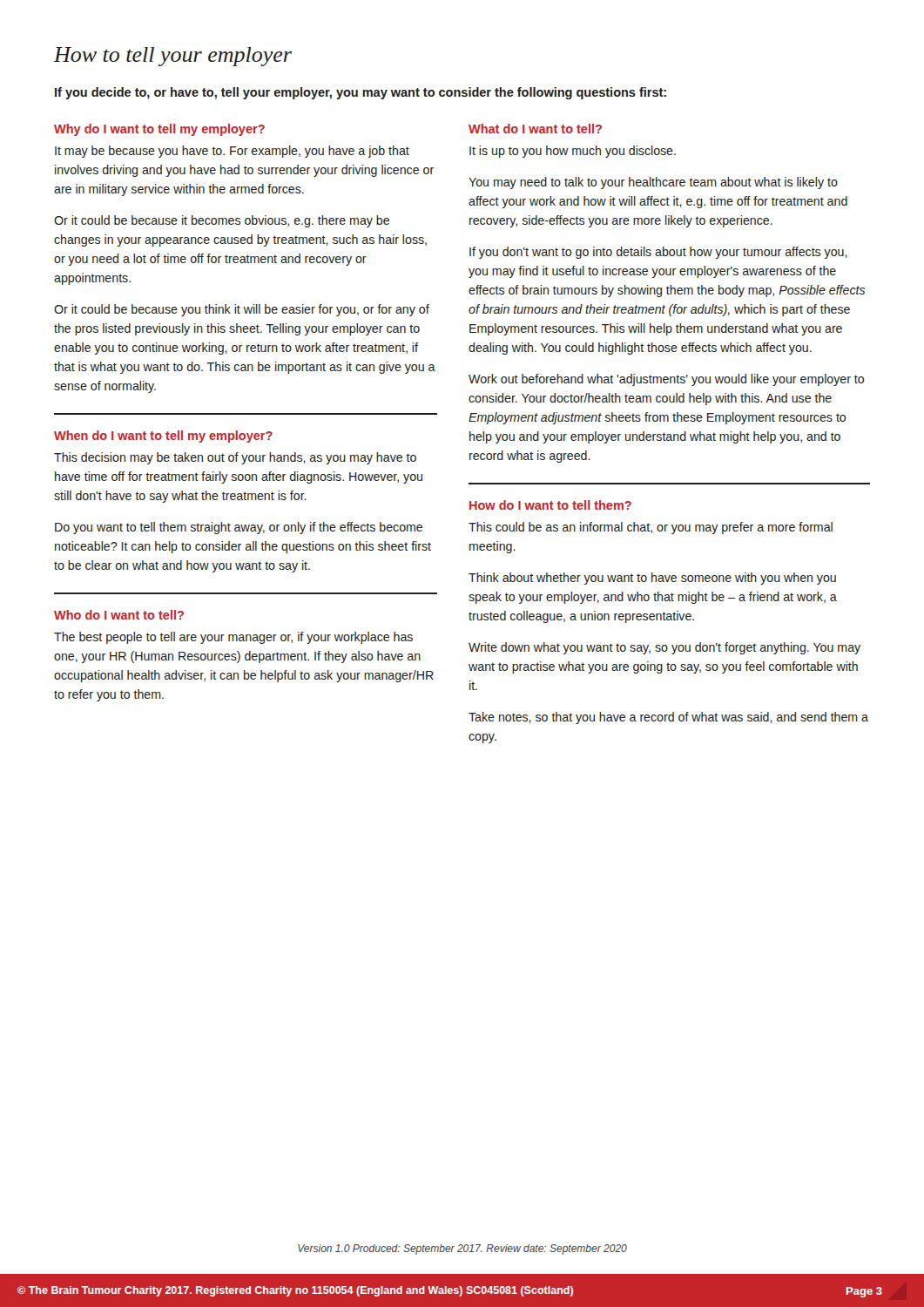The height and width of the screenshot is (1307, 924).
Task: Click on the text block with the text "This decision may be taken out of"
Action: (246, 476)
